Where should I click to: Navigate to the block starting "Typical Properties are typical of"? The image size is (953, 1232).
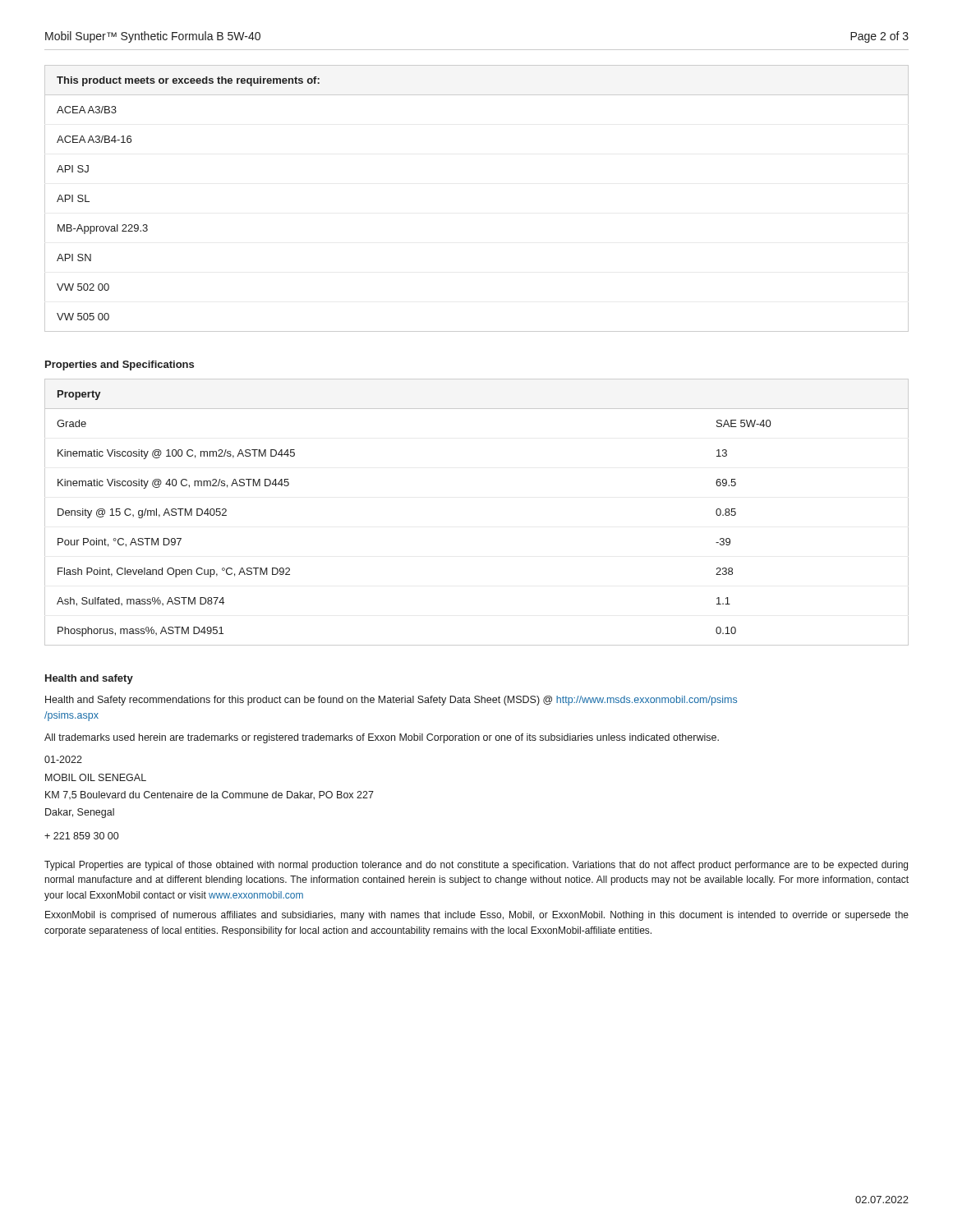(476, 880)
